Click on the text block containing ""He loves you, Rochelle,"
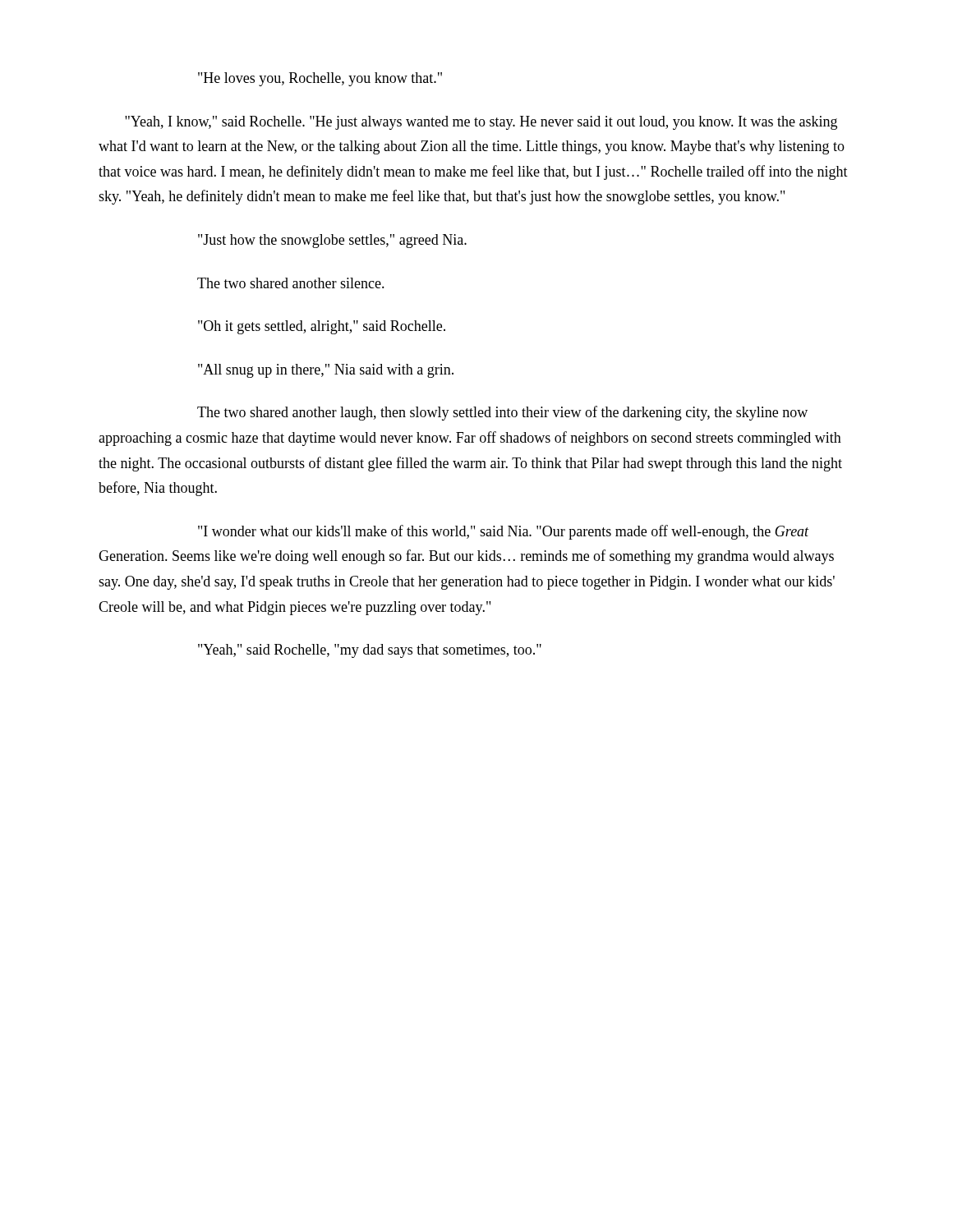This screenshot has height=1232, width=953. point(320,79)
